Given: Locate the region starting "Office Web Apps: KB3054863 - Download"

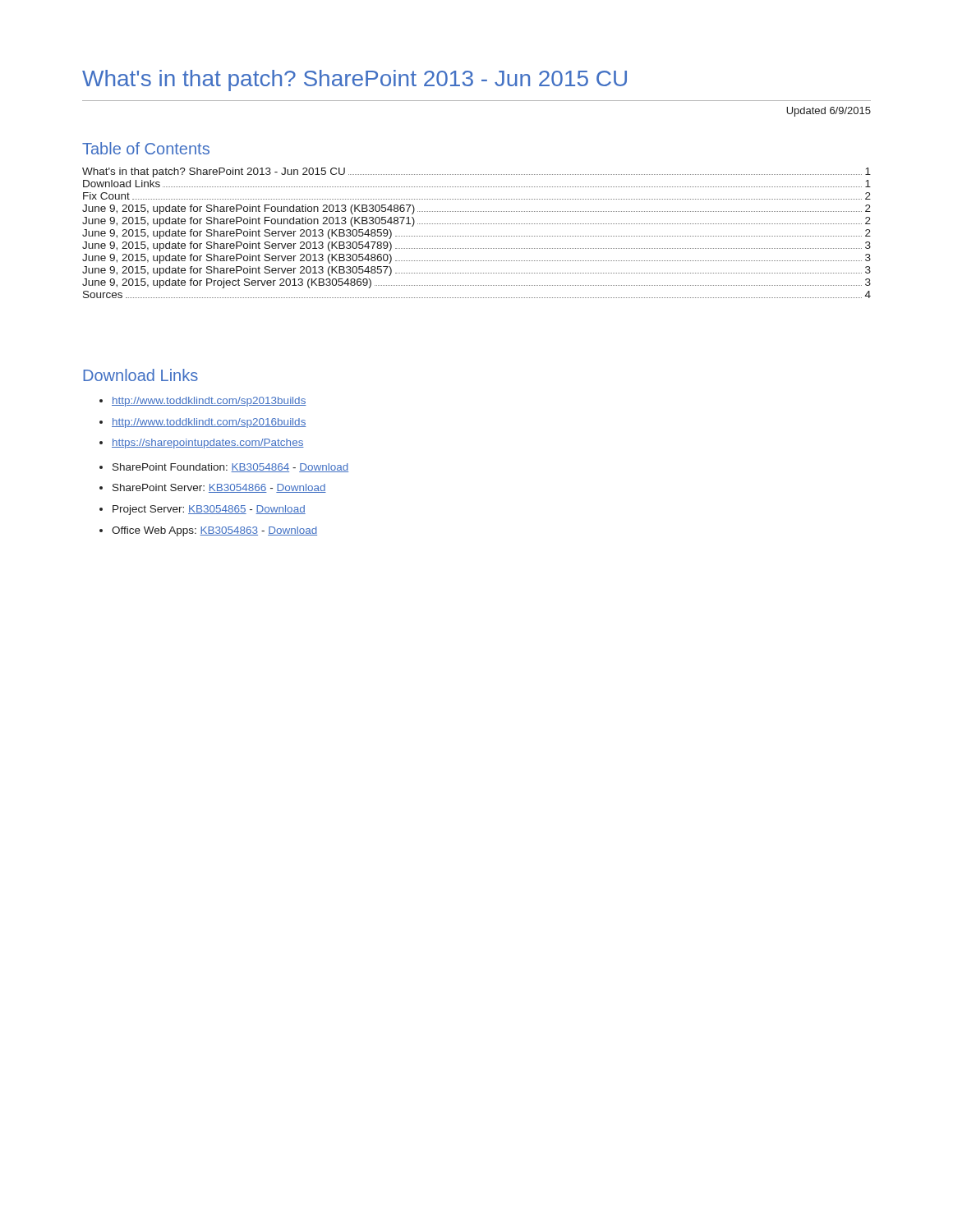Looking at the screenshot, I should (x=214, y=530).
